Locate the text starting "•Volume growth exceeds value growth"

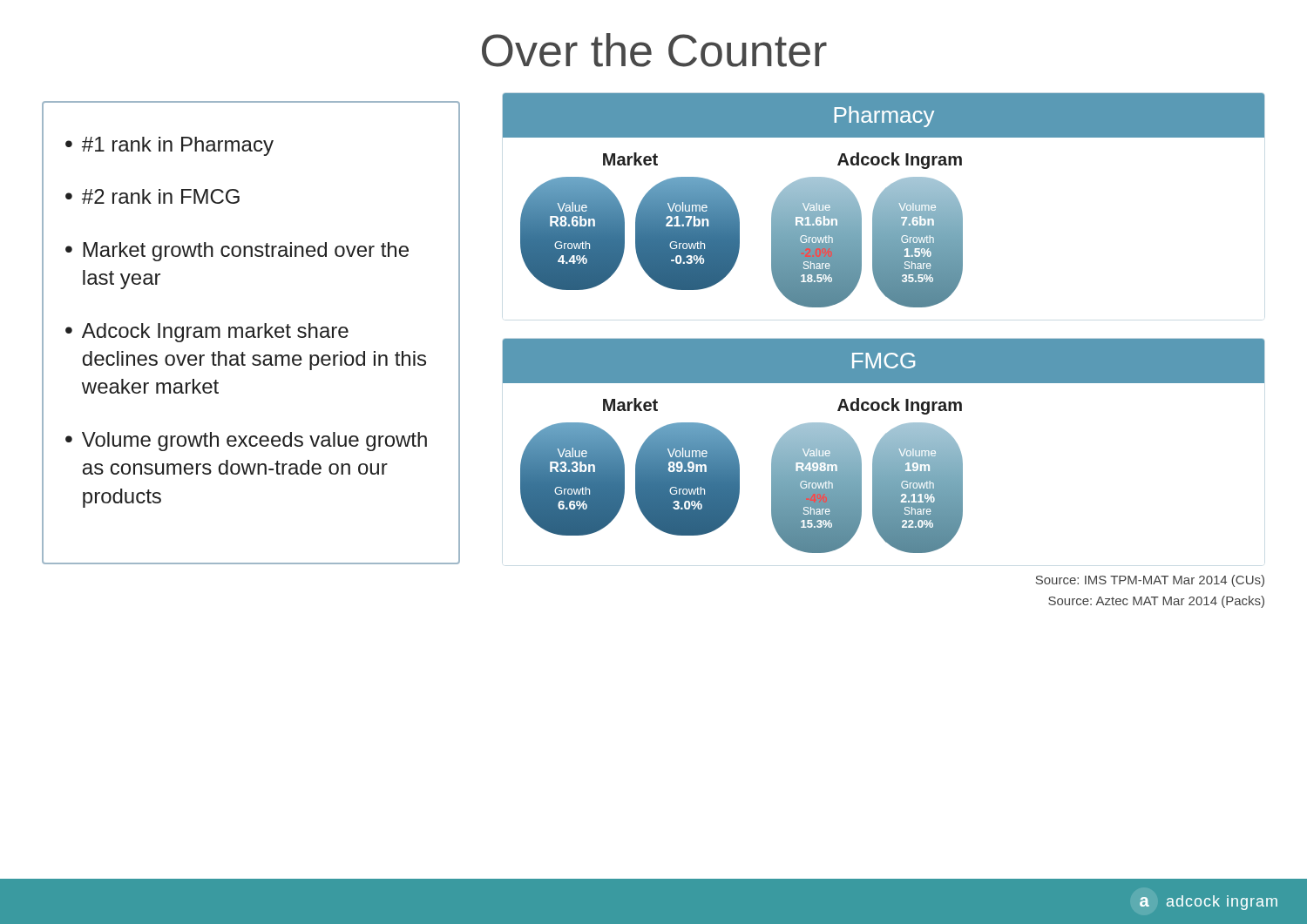click(x=247, y=468)
